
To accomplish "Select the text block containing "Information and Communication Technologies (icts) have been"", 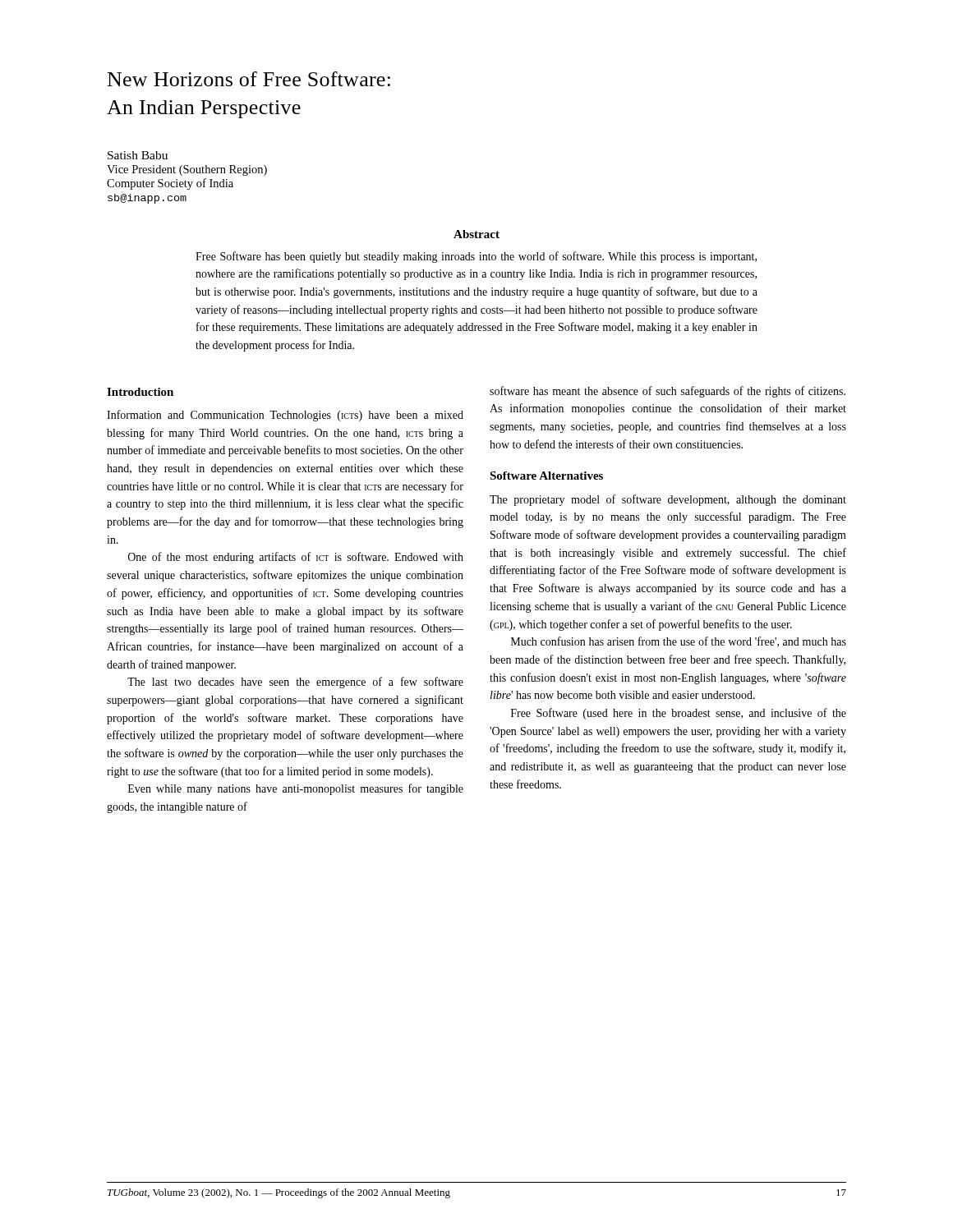I will [x=285, y=611].
